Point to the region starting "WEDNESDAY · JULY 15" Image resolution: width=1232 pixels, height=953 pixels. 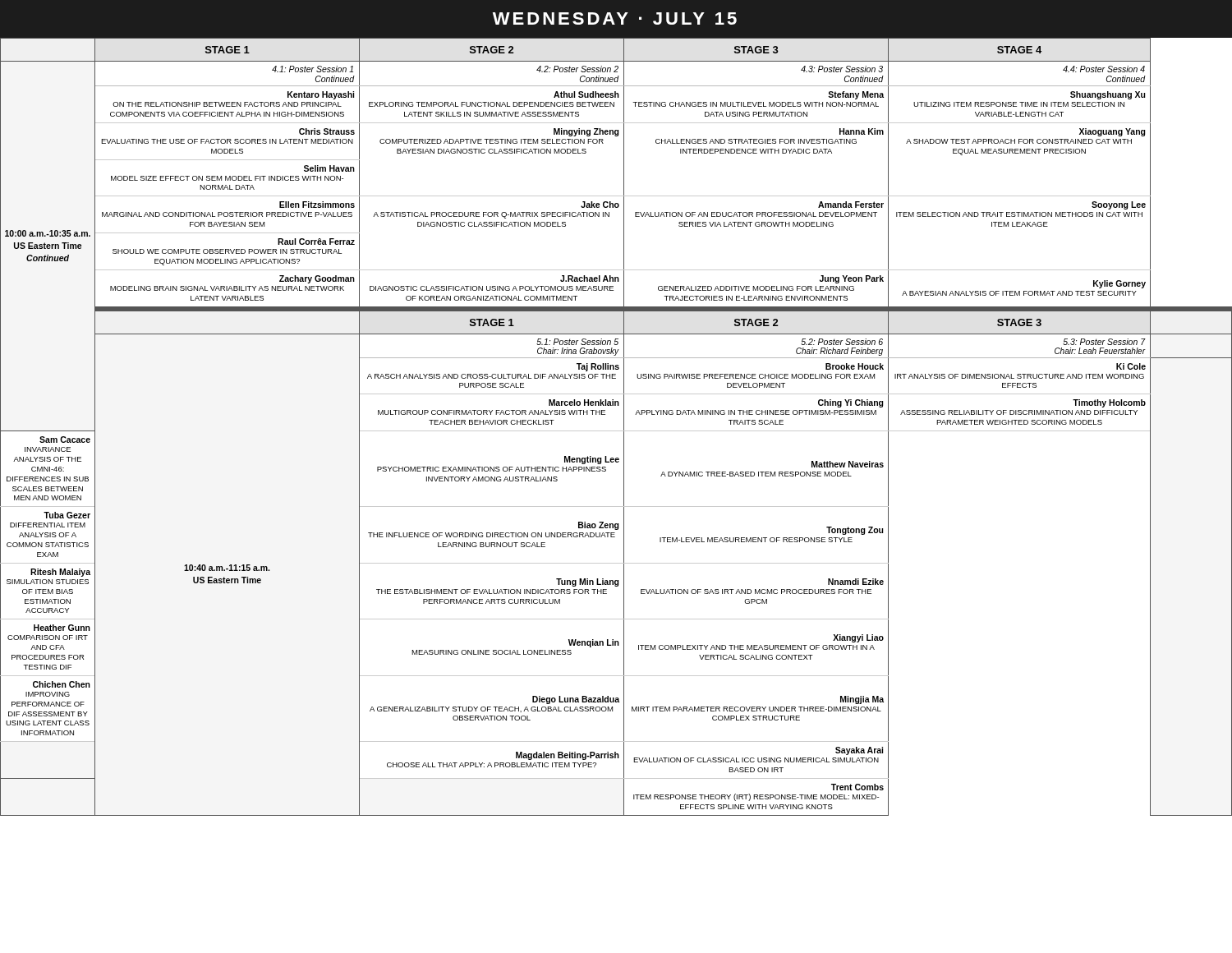click(616, 18)
